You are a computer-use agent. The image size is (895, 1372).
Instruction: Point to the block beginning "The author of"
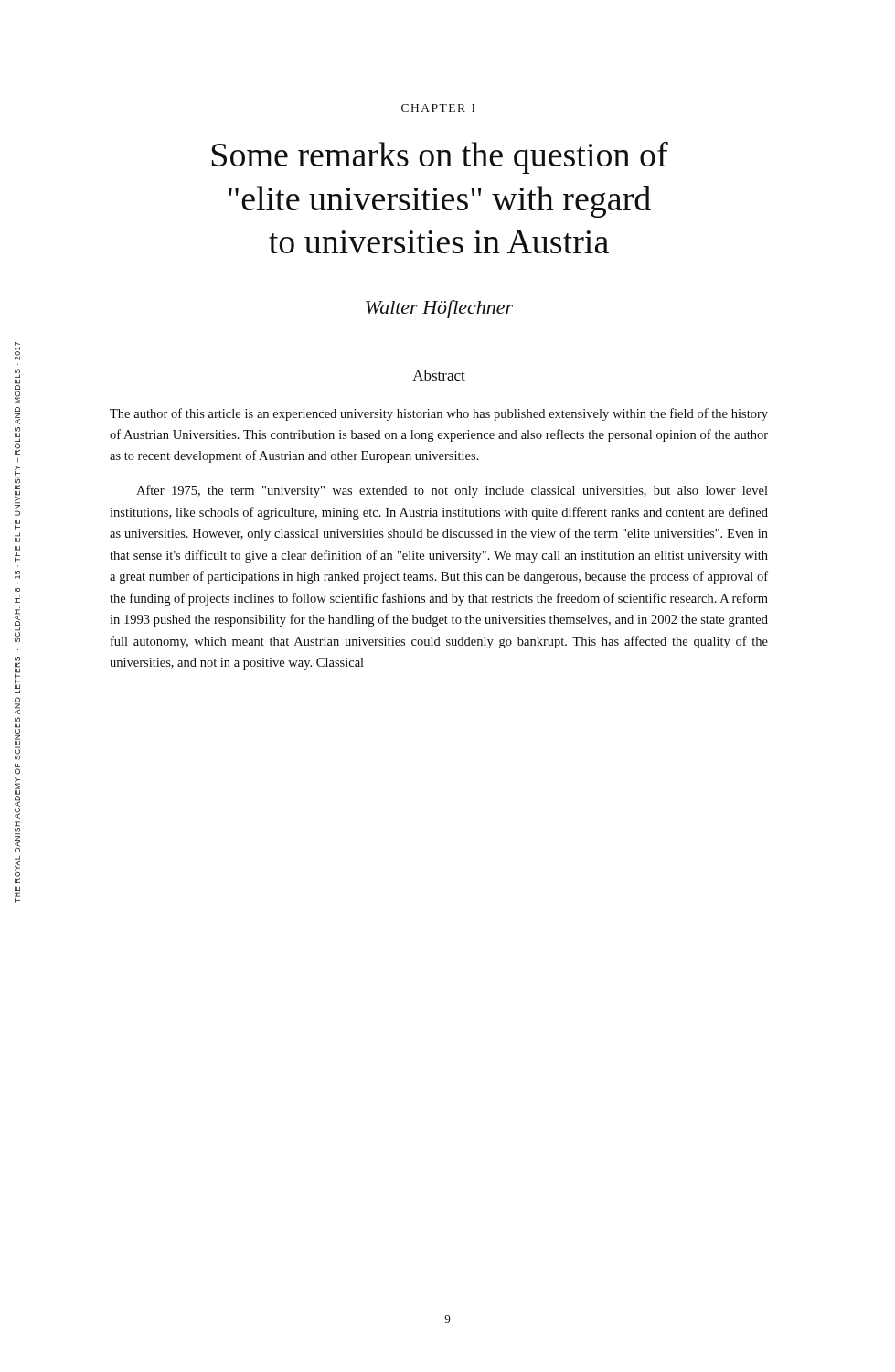tap(439, 538)
